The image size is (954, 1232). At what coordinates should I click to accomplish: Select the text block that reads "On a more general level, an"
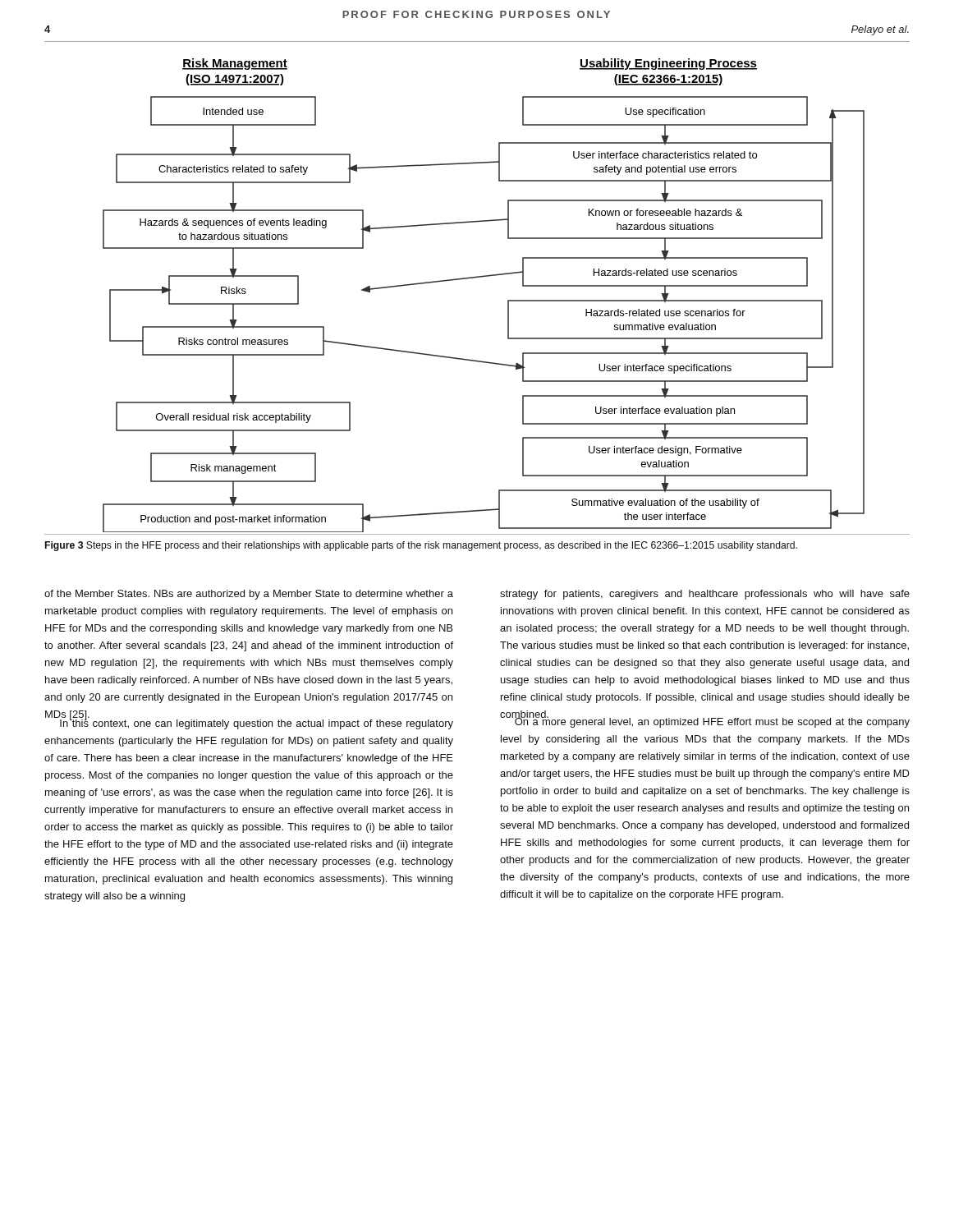[x=705, y=808]
